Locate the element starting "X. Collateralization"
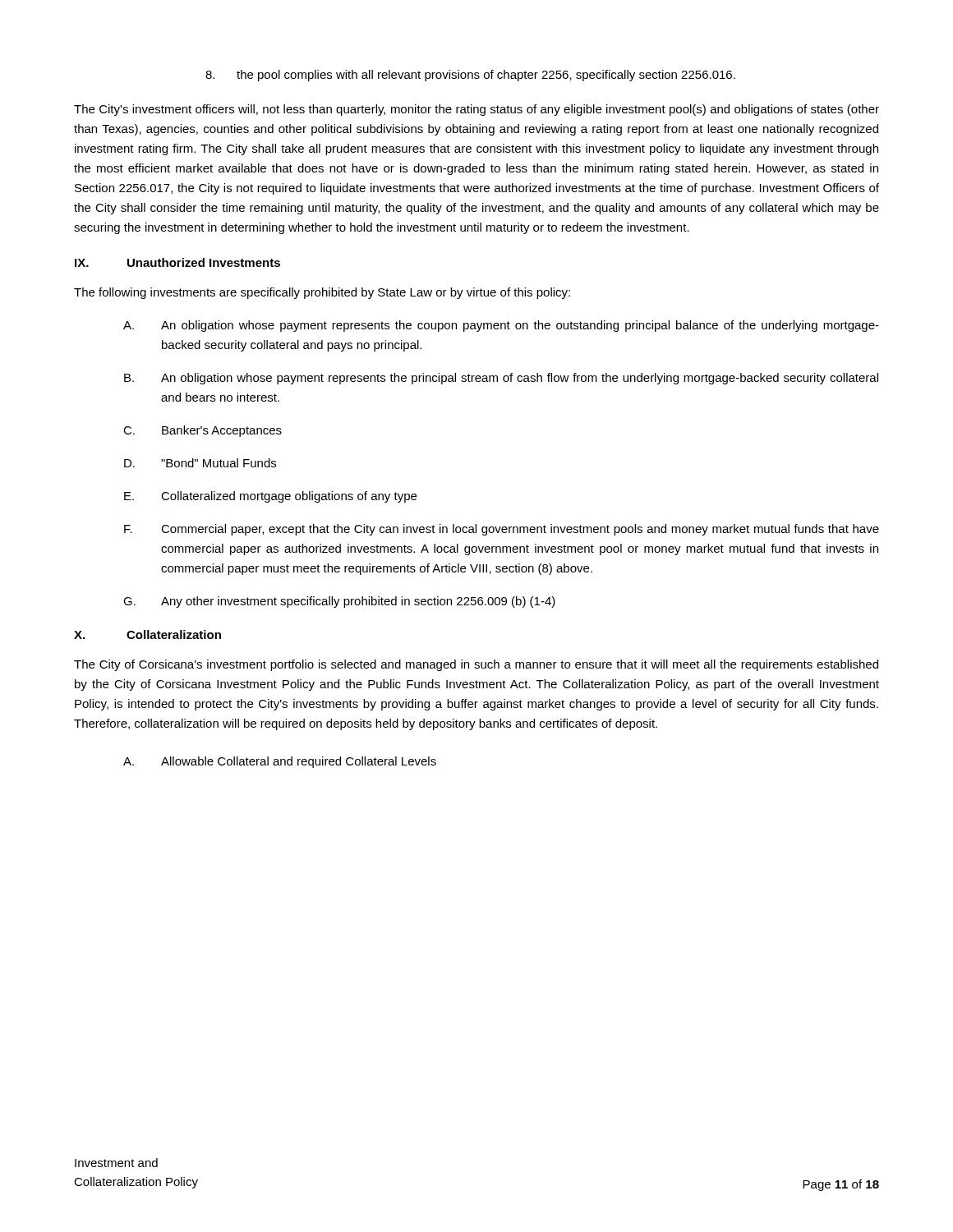 148,634
